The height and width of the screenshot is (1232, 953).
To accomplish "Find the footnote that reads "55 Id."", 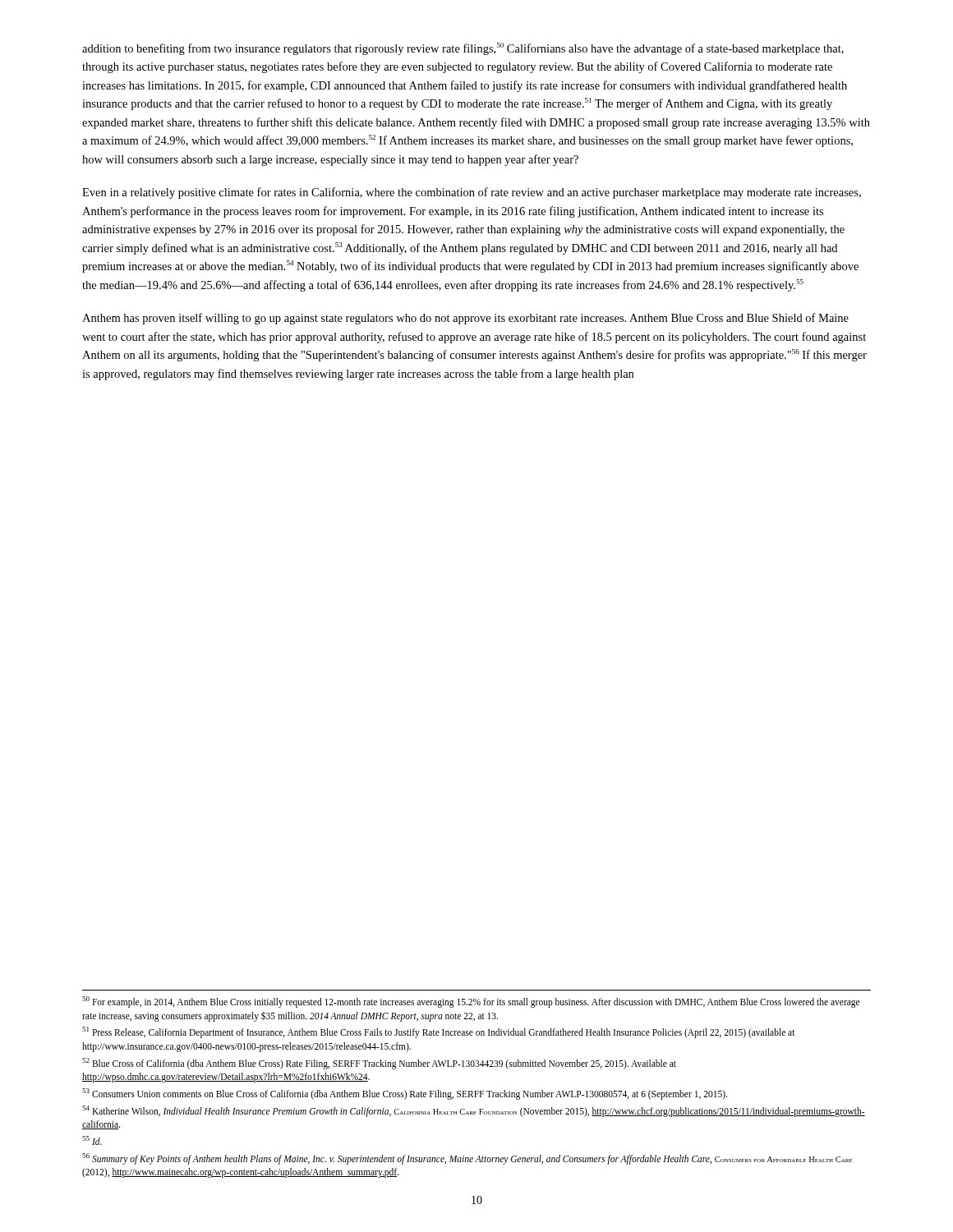I will point(92,1141).
